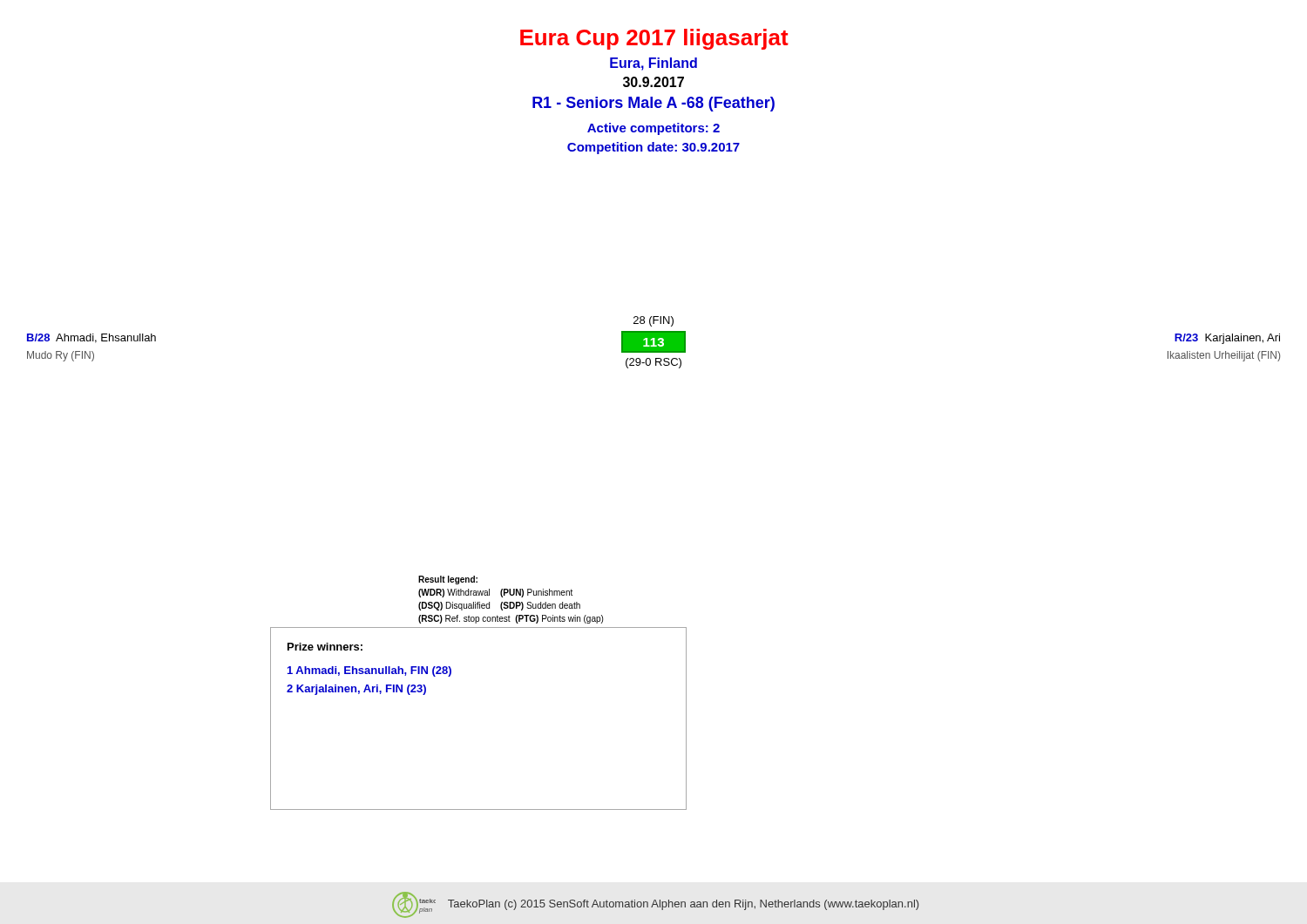Find the text block starting "Prize winners: 1 Ahmadi, Ehsanullah, FIN"
The height and width of the screenshot is (924, 1307).
click(x=325, y=647)
